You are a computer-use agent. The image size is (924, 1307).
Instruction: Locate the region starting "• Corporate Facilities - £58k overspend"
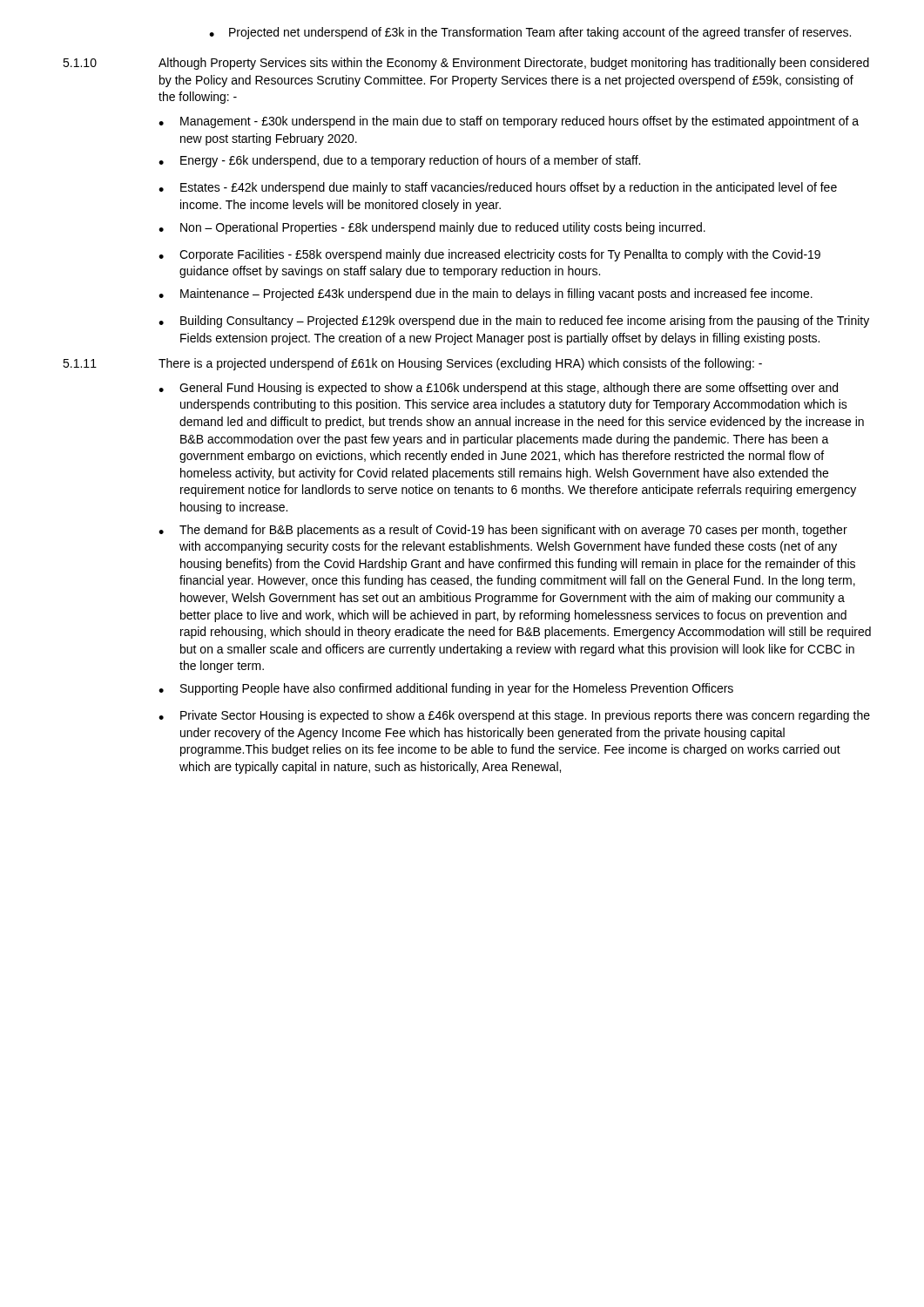point(515,263)
